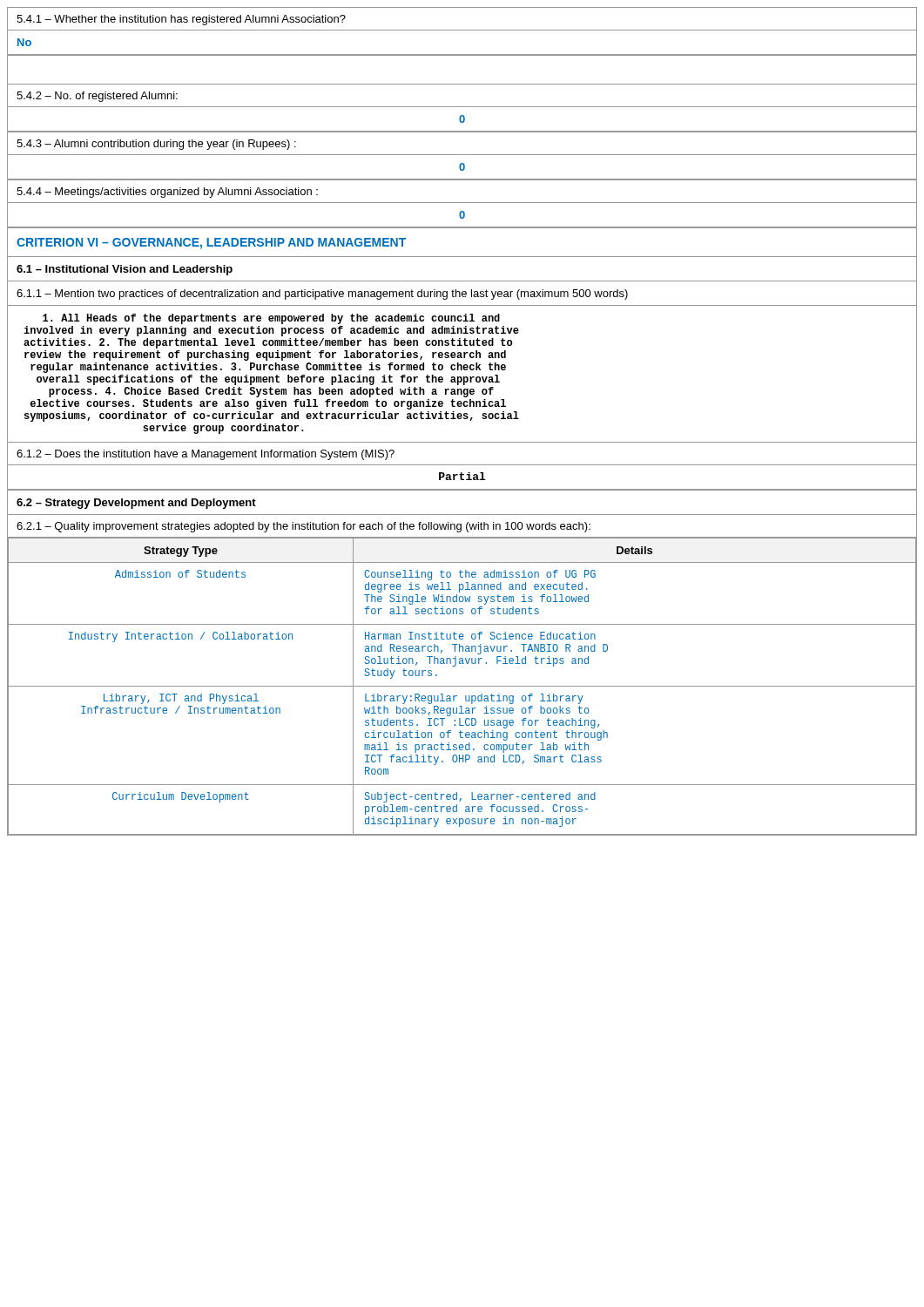Locate the text starting "CRITERION VI –"

211,242
